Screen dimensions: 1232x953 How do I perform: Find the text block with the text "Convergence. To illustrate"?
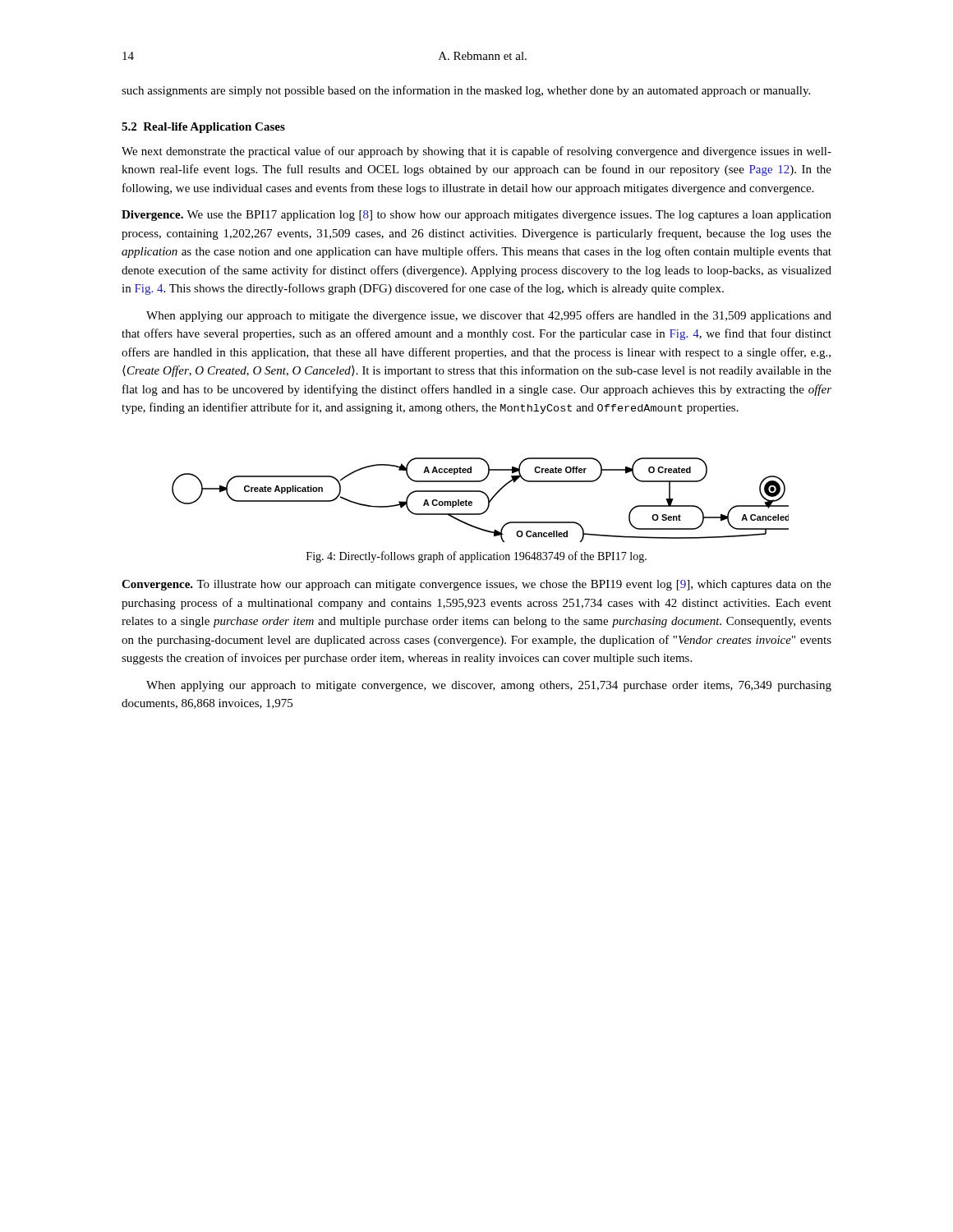point(476,644)
